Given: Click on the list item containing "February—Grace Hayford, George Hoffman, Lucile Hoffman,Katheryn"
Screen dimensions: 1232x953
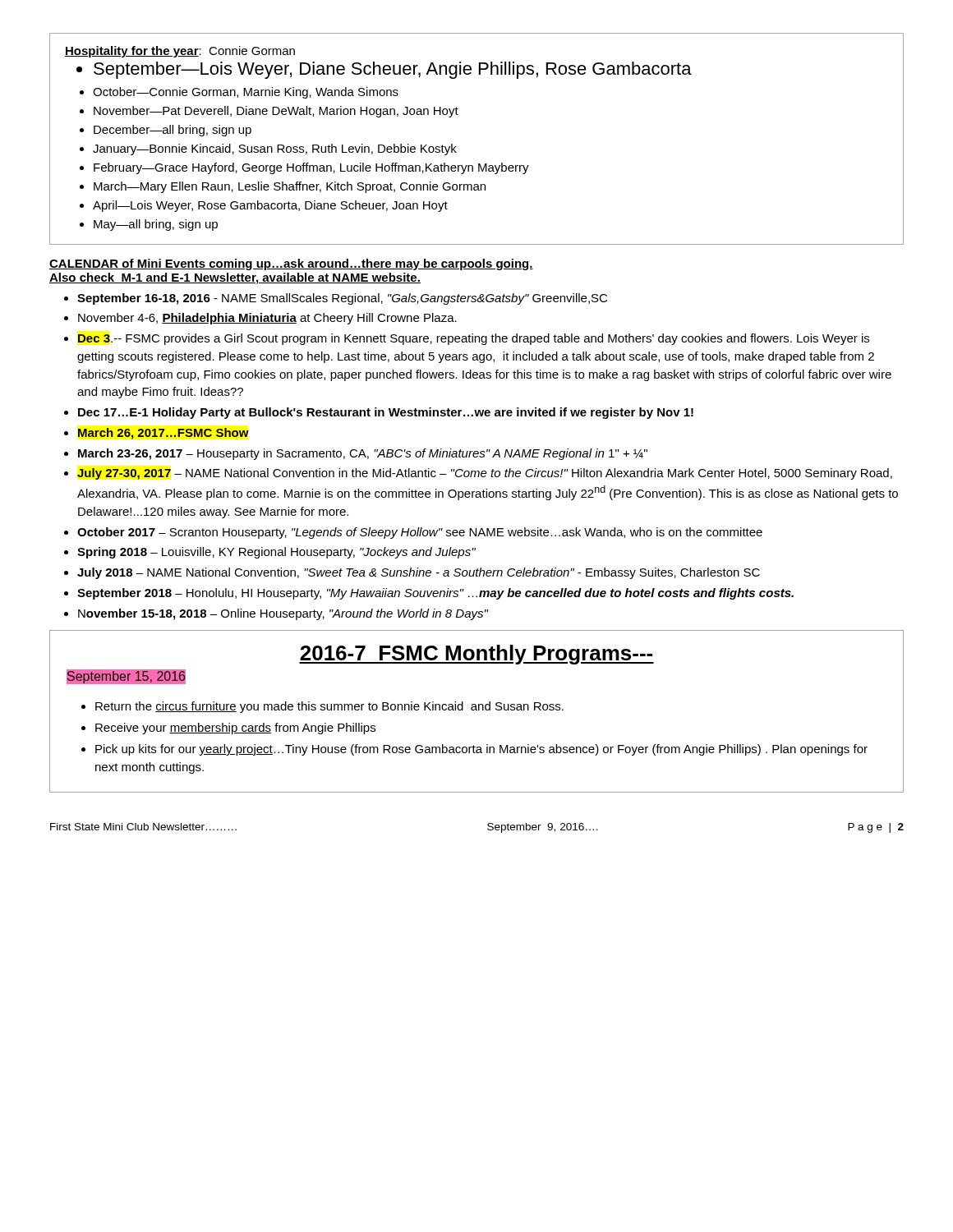Looking at the screenshot, I should pyautogui.click(x=311, y=167).
